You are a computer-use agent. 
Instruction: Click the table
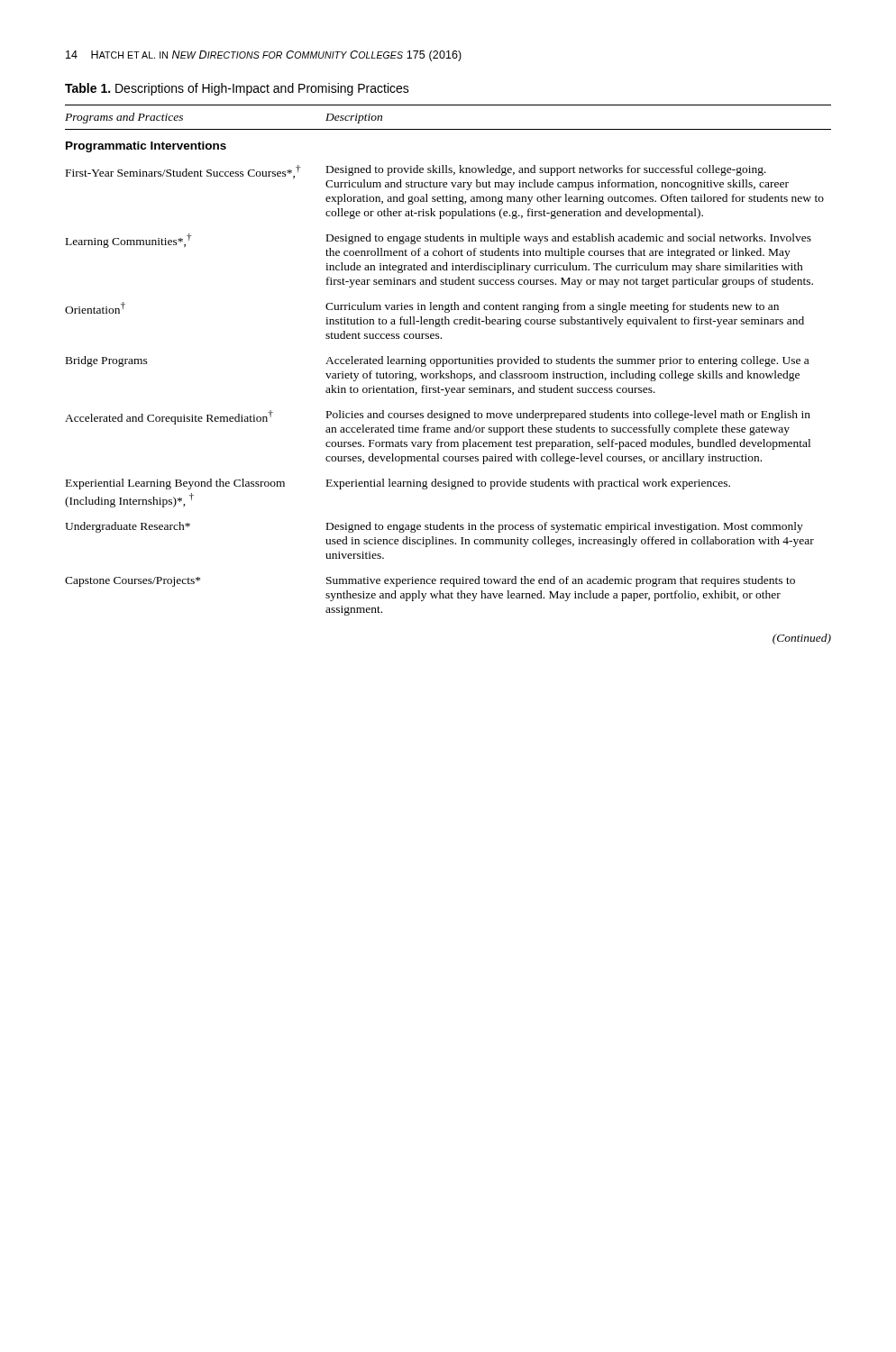coord(448,363)
